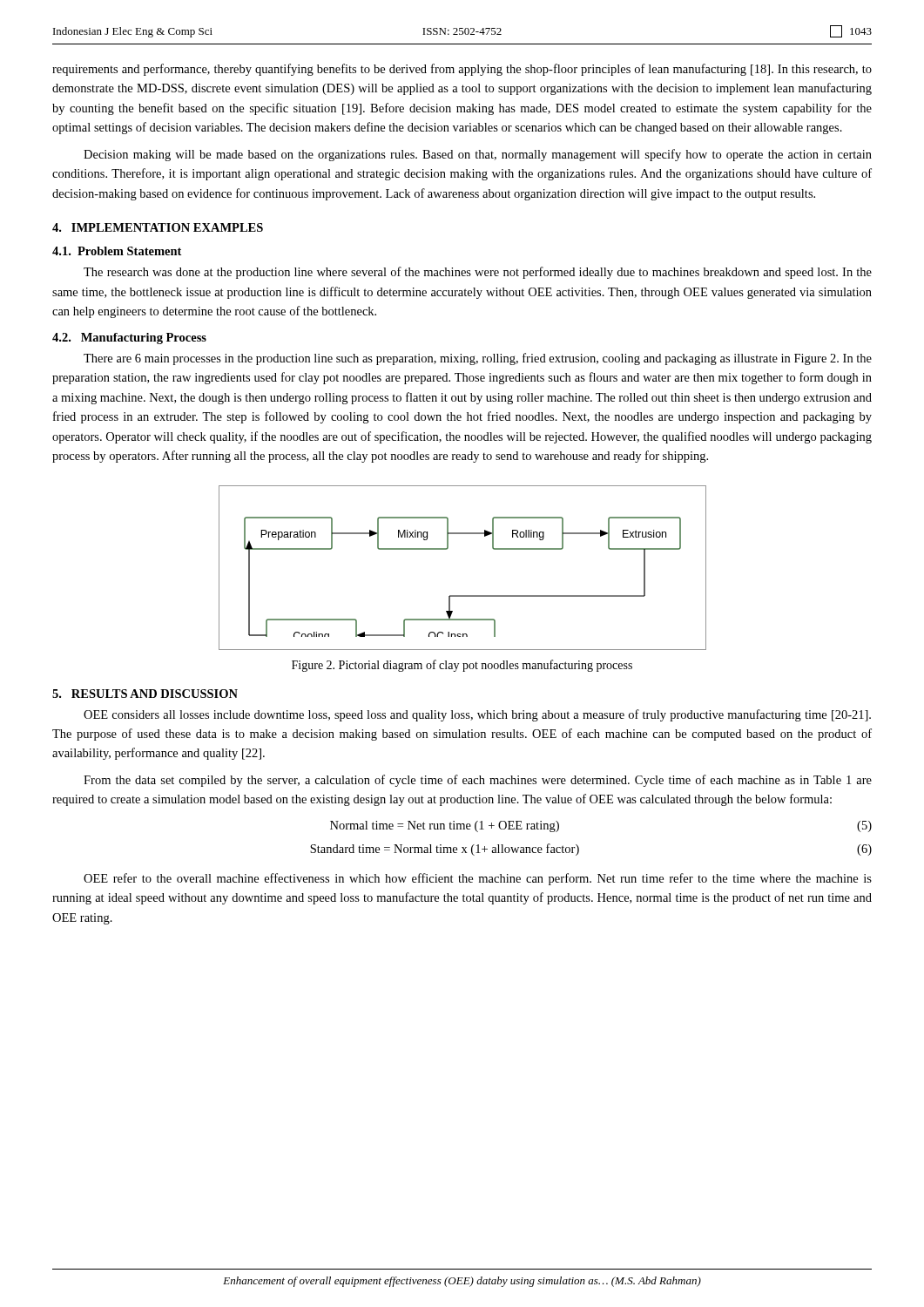
Task: Point to the text block starting "From the data set compiled by"
Action: pos(462,790)
